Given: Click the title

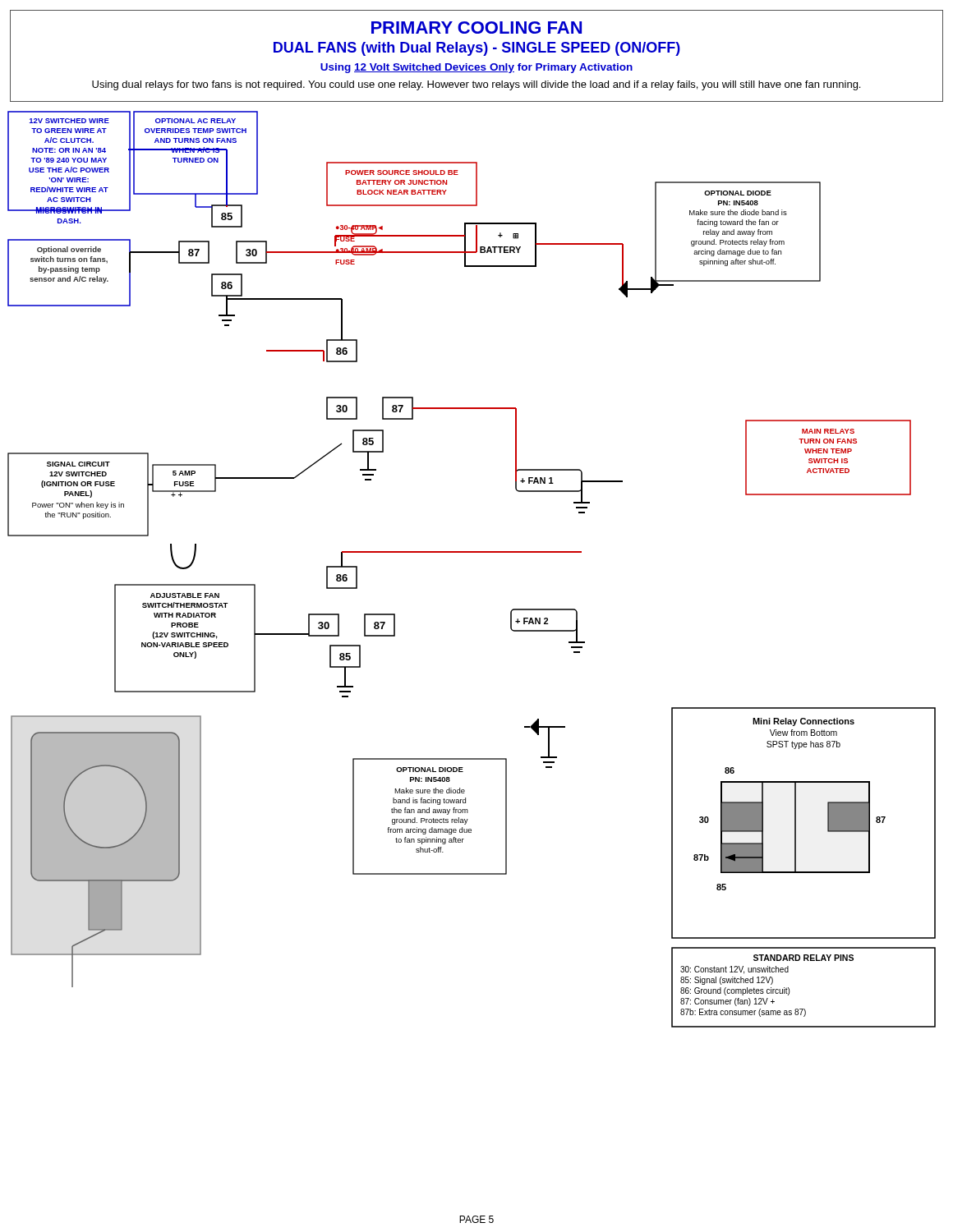Looking at the screenshot, I should [x=476, y=55].
